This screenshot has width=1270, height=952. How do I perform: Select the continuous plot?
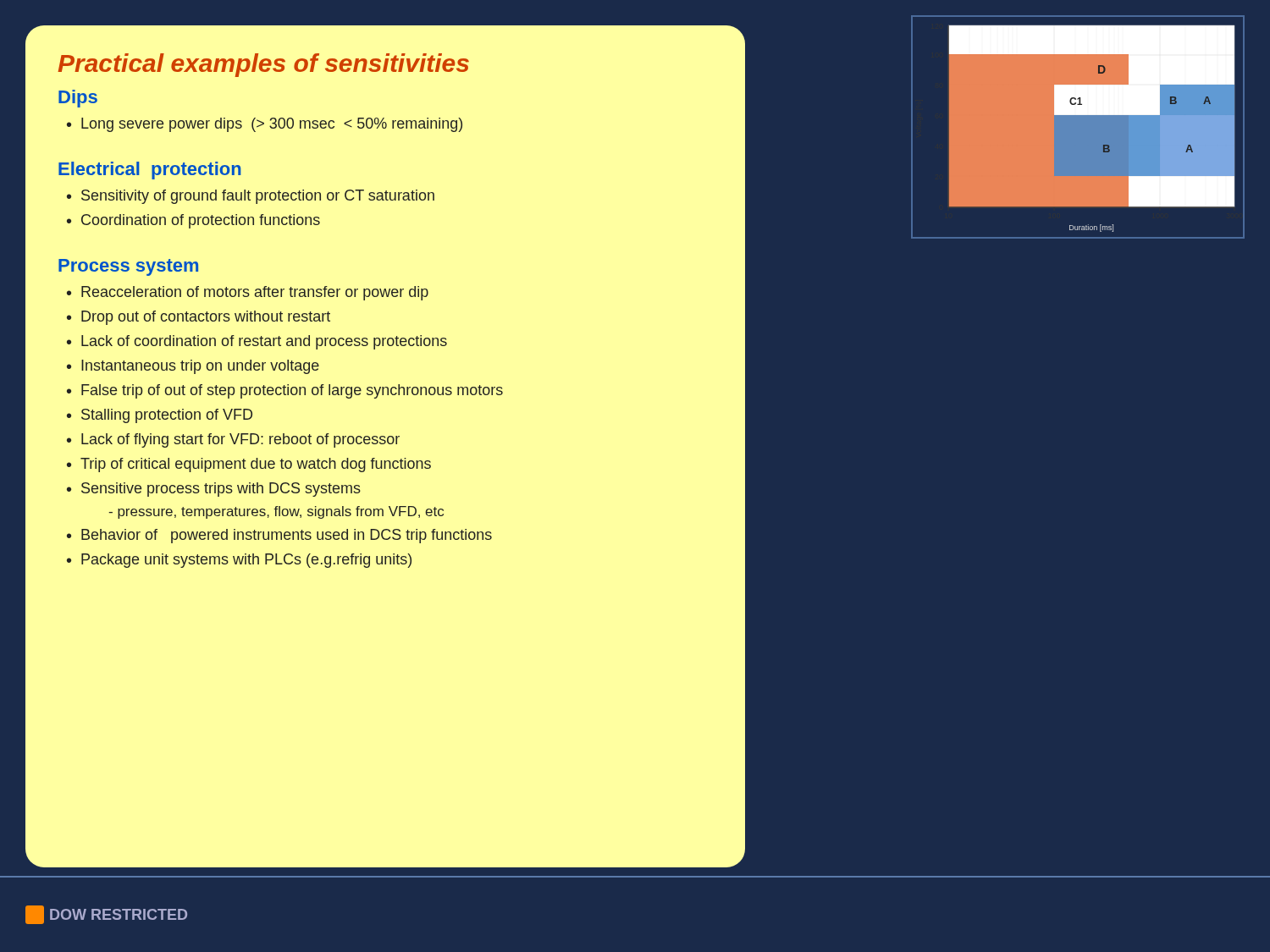[1078, 127]
